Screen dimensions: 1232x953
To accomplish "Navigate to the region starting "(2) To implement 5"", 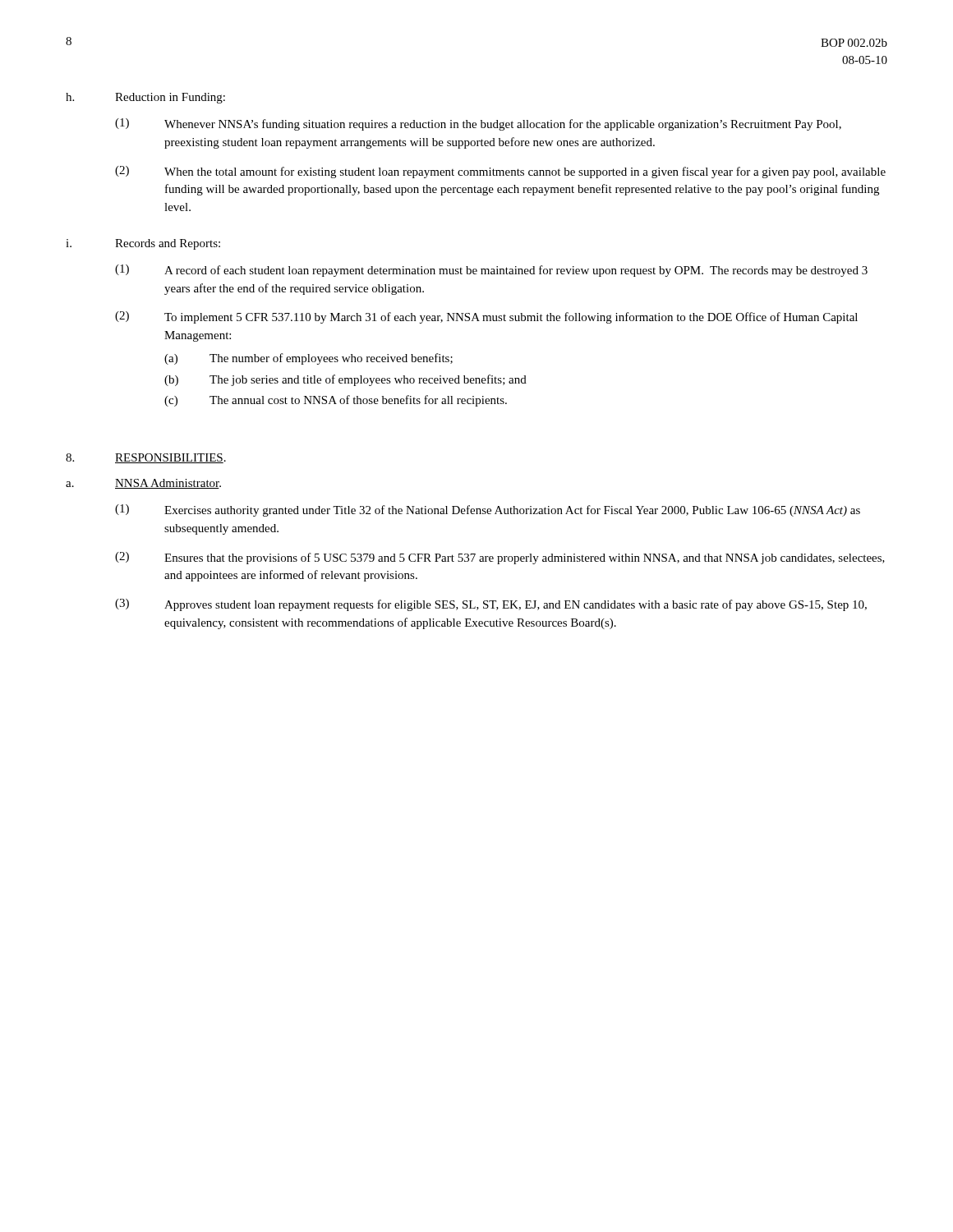I will click(x=486, y=317).
